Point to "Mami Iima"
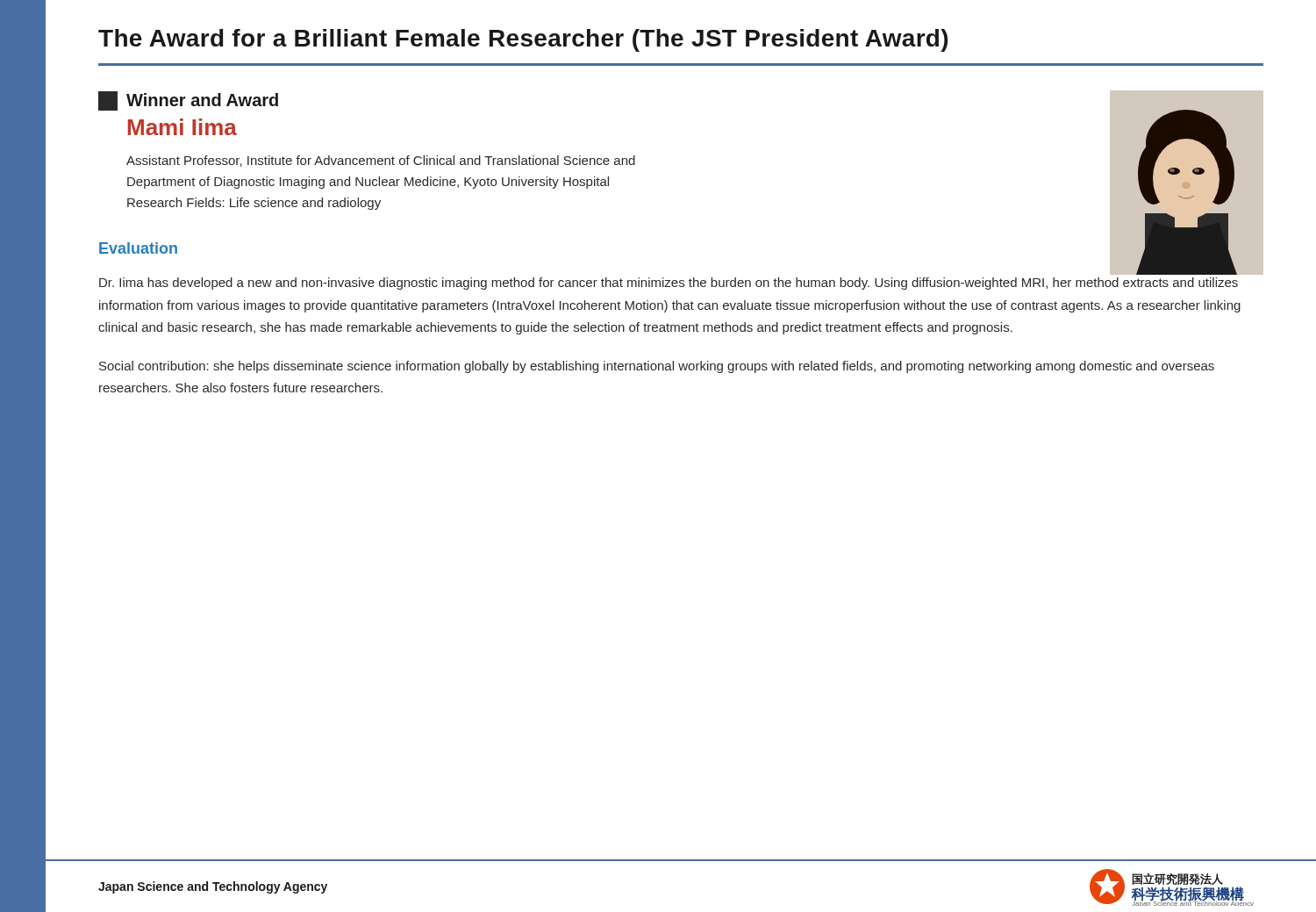The width and height of the screenshot is (1316, 912). (x=181, y=128)
